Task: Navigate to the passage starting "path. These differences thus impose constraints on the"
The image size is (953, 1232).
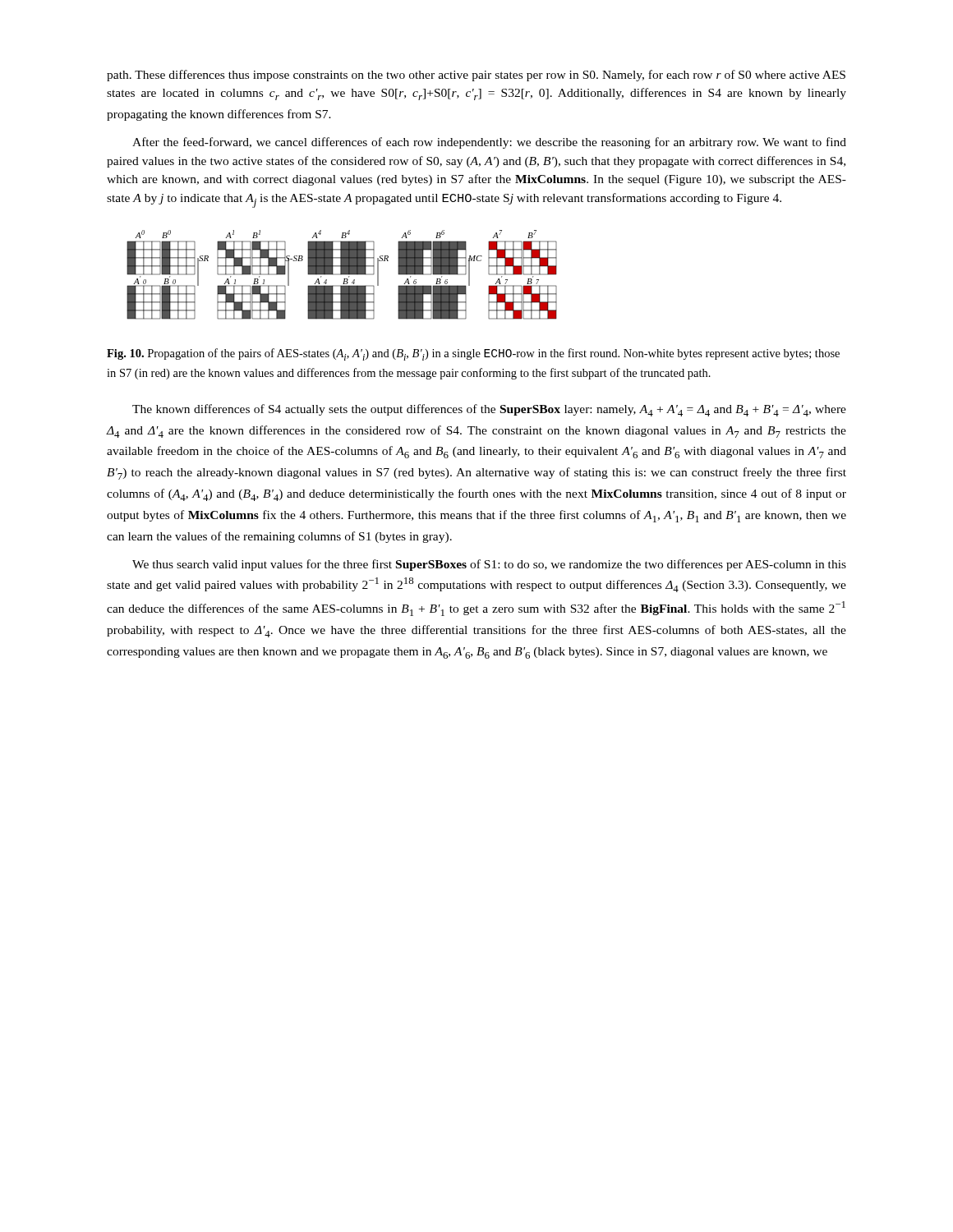Action: (476, 95)
